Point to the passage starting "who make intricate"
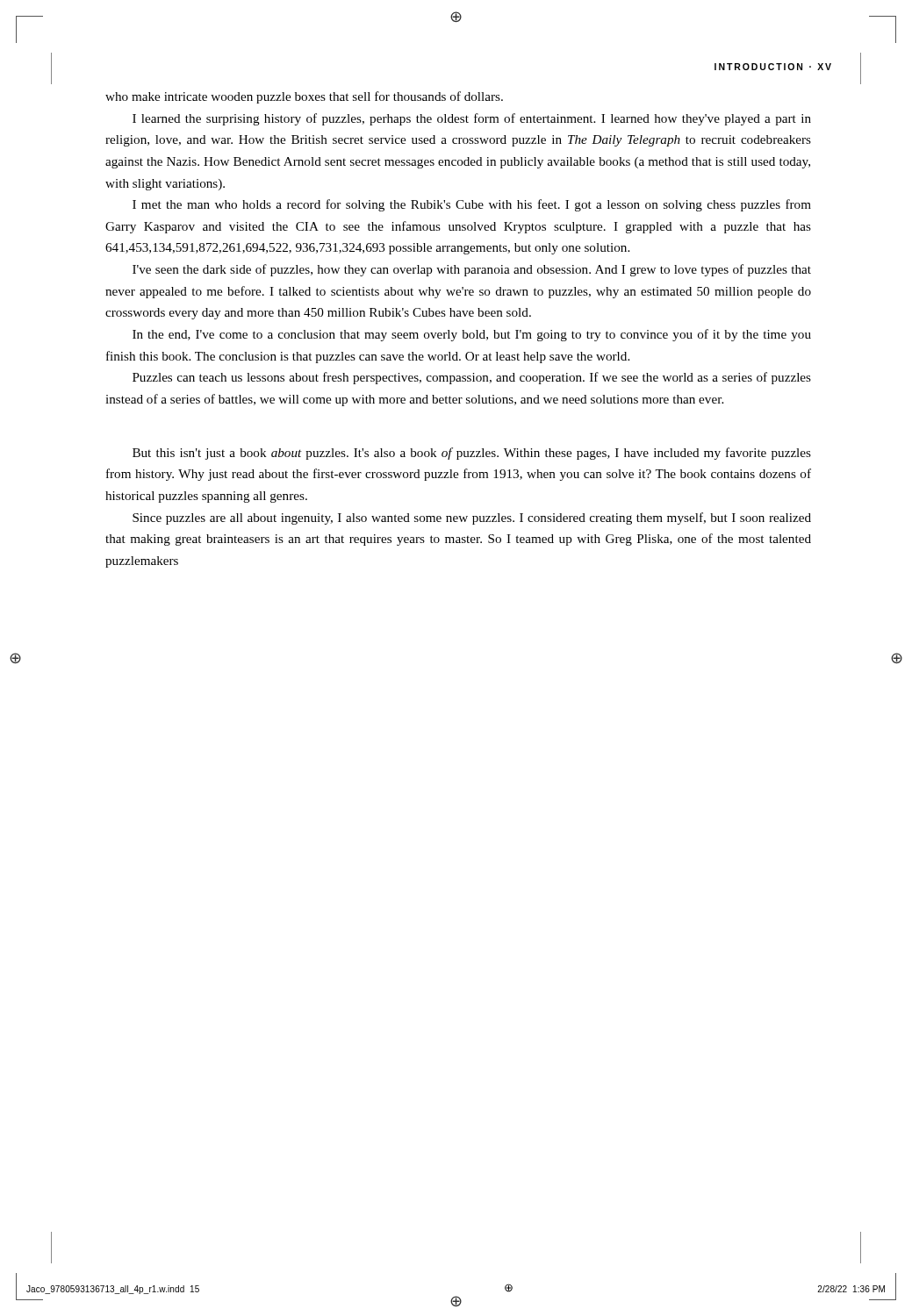The width and height of the screenshot is (912, 1316). click(x=458, y=329)
